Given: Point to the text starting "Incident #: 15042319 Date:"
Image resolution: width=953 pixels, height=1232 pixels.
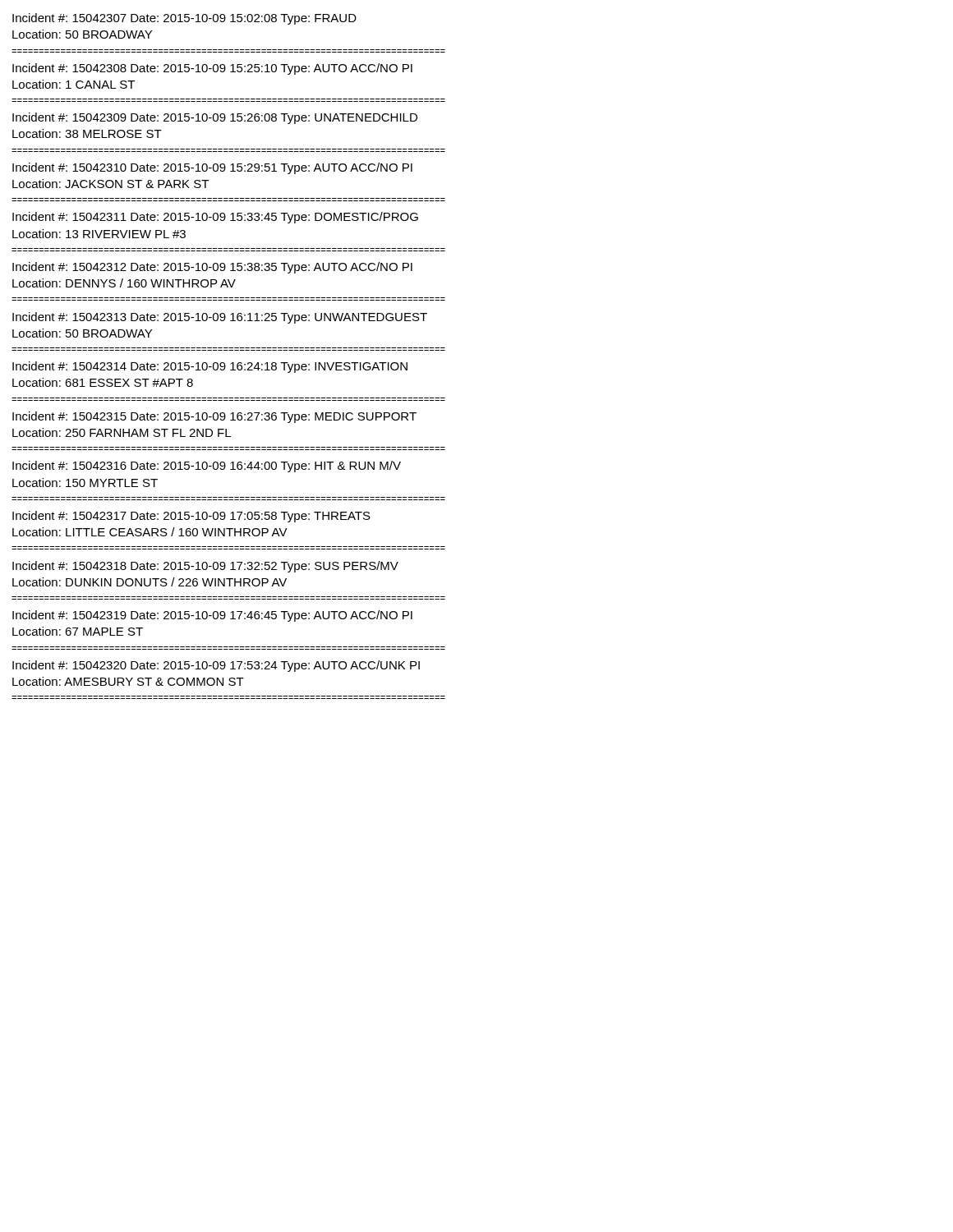Looking at the screenshot, I should (x=212, y=616).
